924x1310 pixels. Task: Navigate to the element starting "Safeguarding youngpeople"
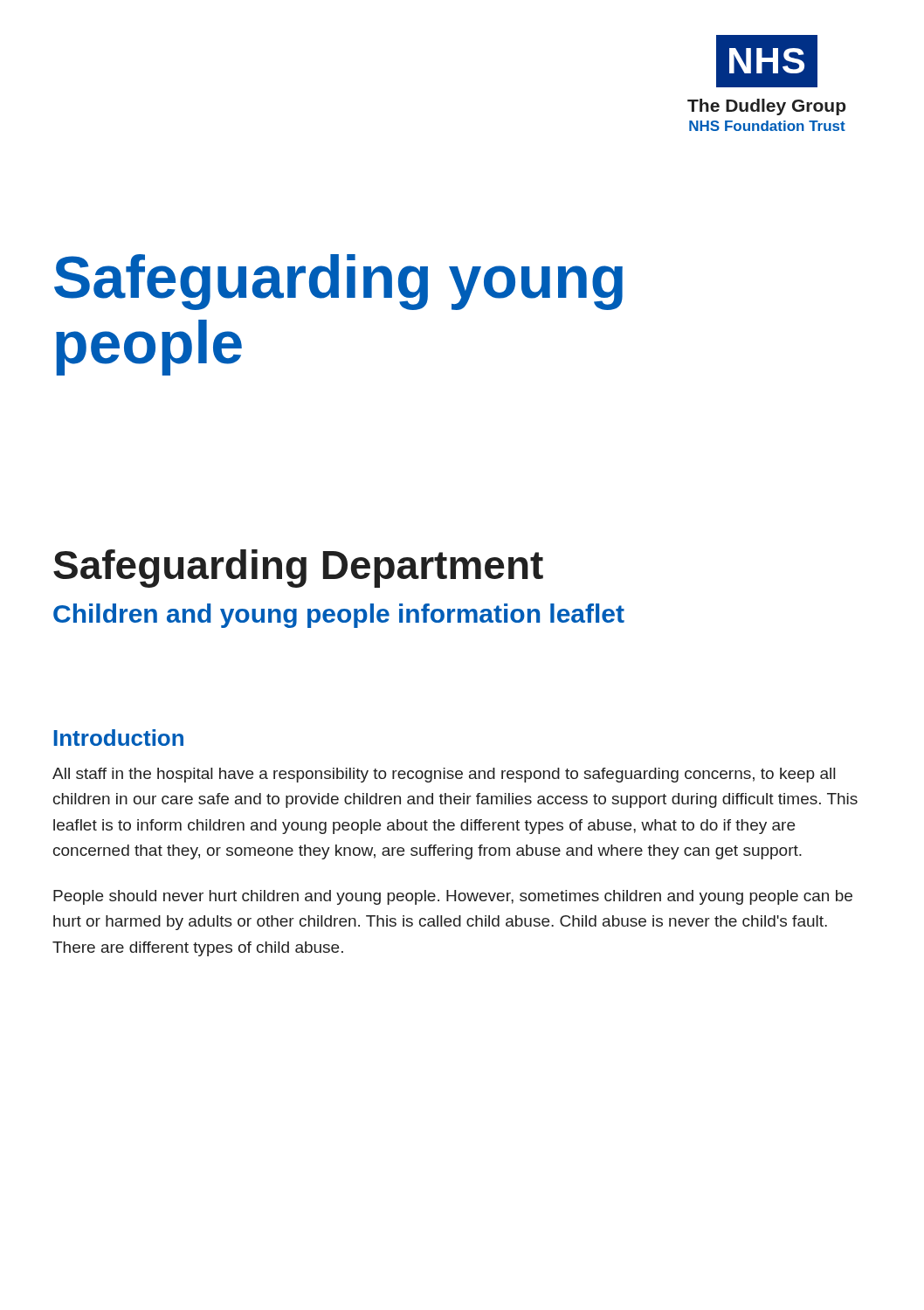click(x=462, y=310)
